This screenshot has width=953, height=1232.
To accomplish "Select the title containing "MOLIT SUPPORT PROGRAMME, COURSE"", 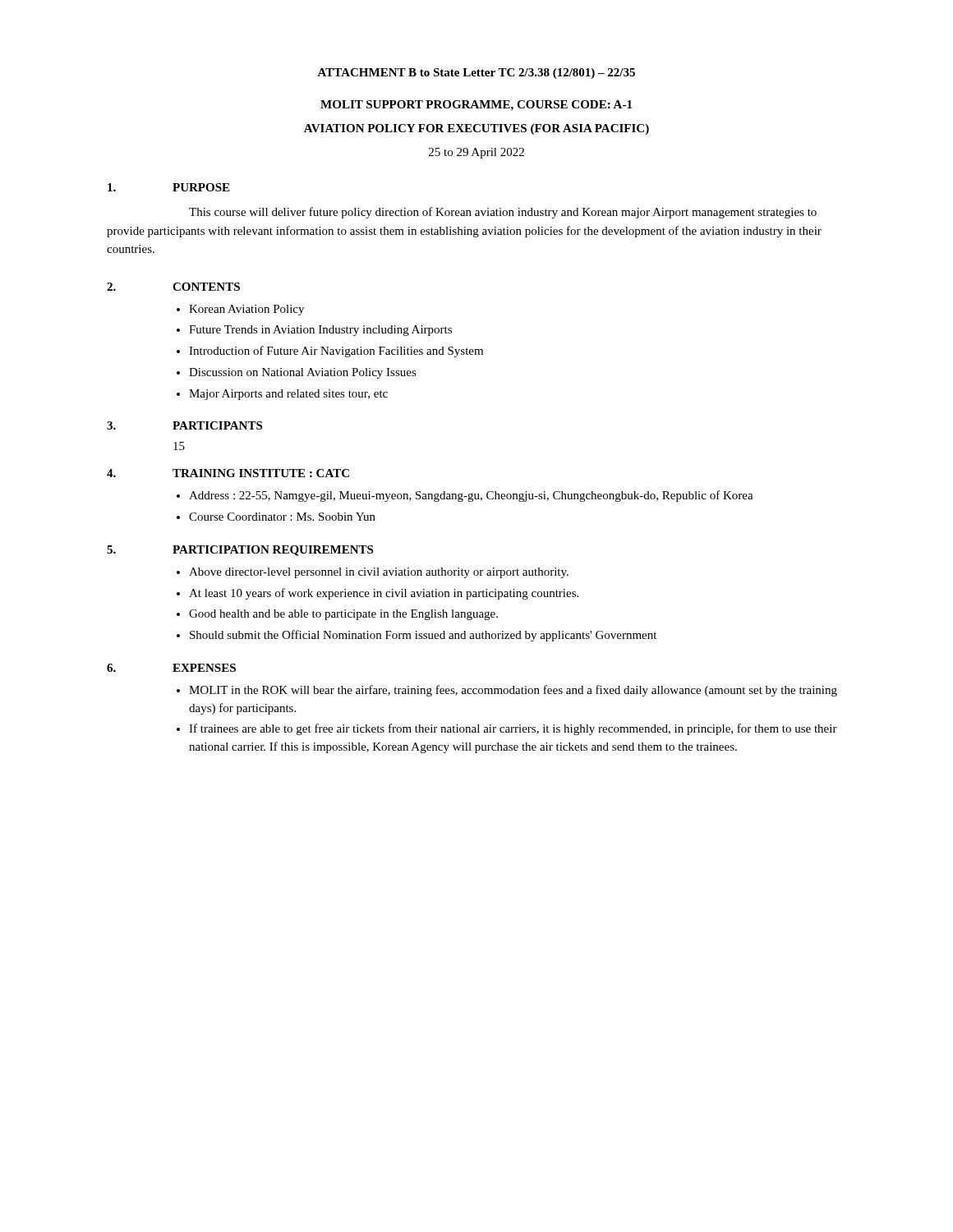I will click(476, 104).
